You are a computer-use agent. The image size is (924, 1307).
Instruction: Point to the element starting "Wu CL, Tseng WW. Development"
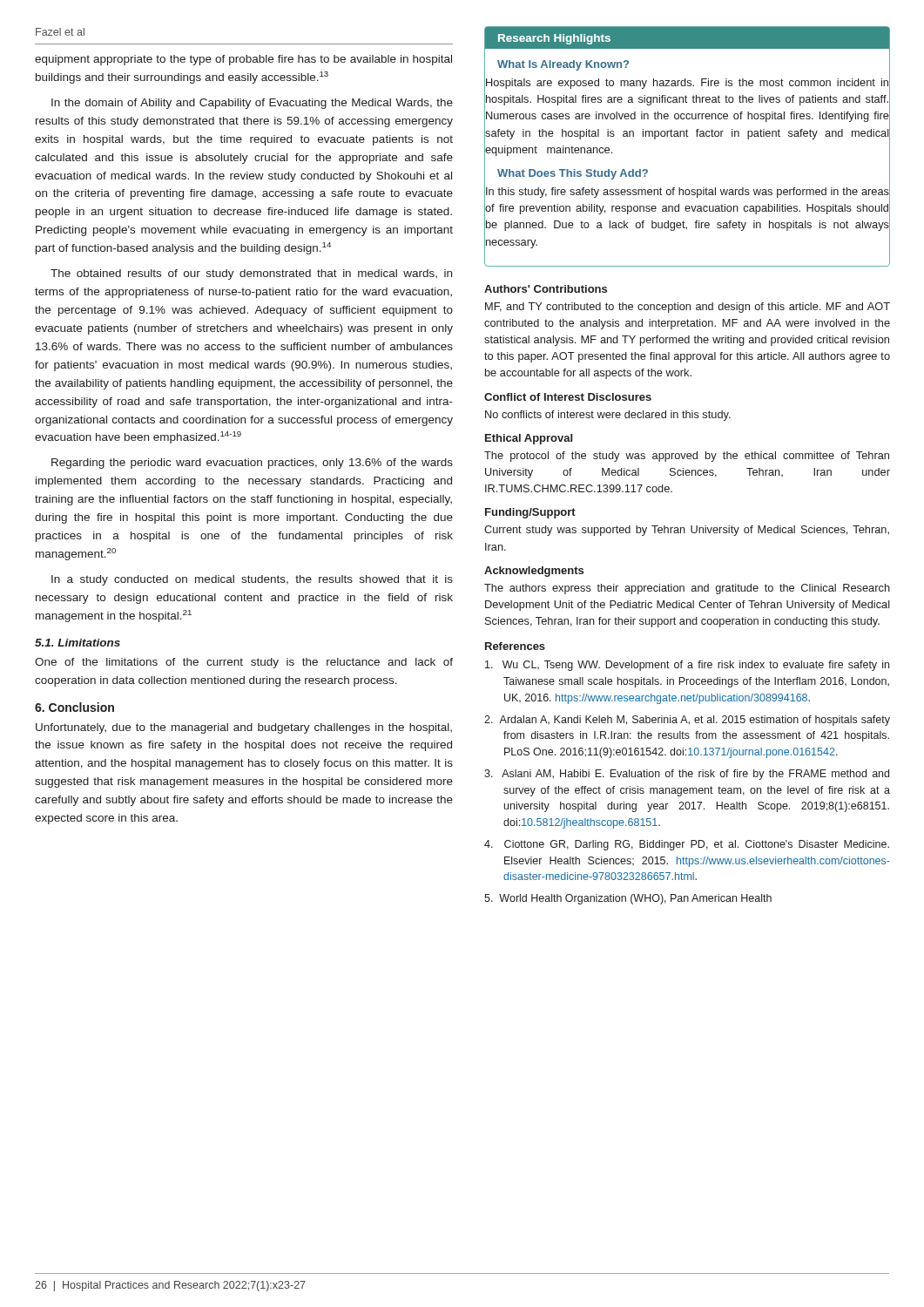[687, 681]
